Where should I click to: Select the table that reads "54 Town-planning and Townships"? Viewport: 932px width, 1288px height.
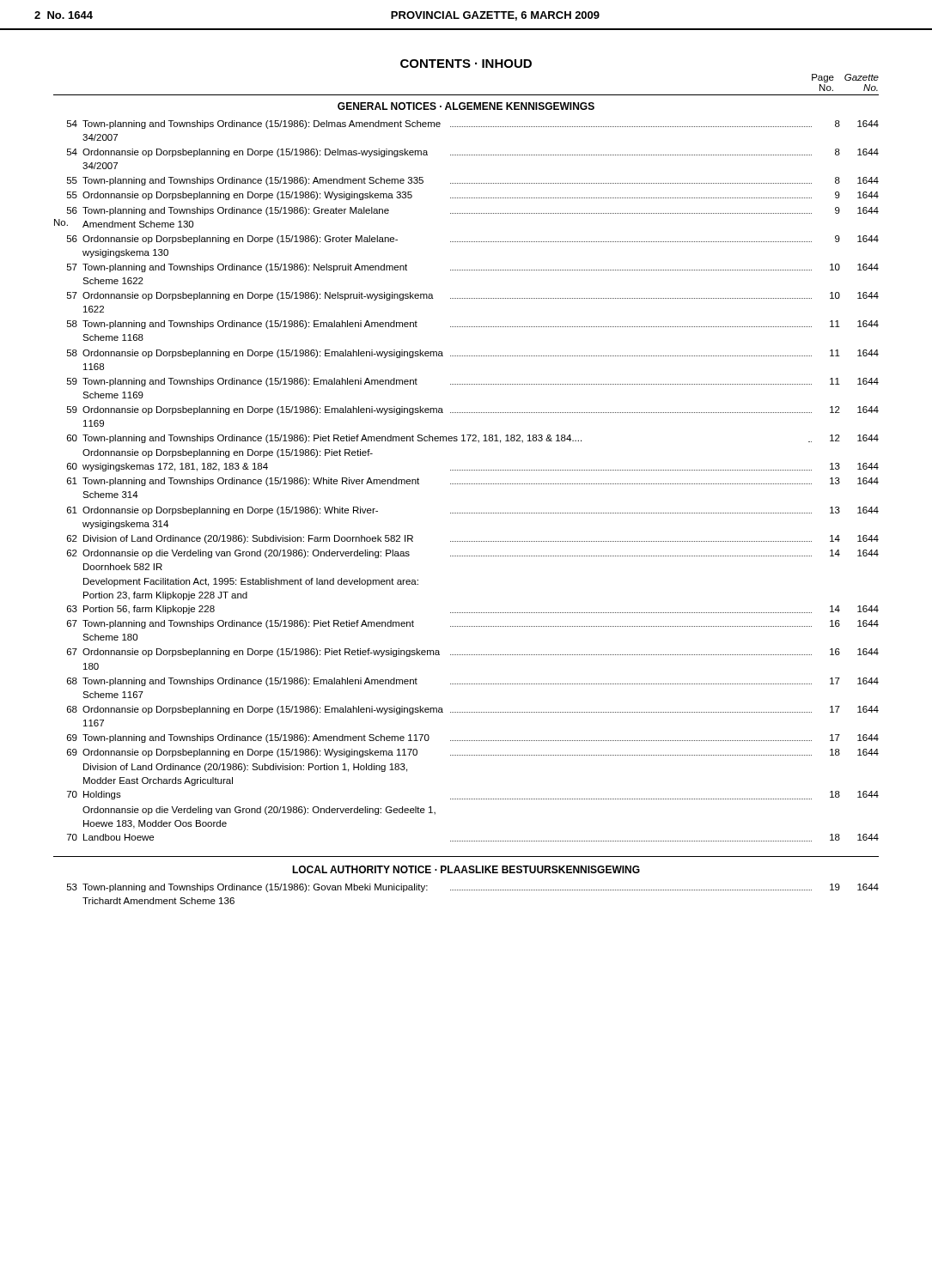(x=466, y=480)
